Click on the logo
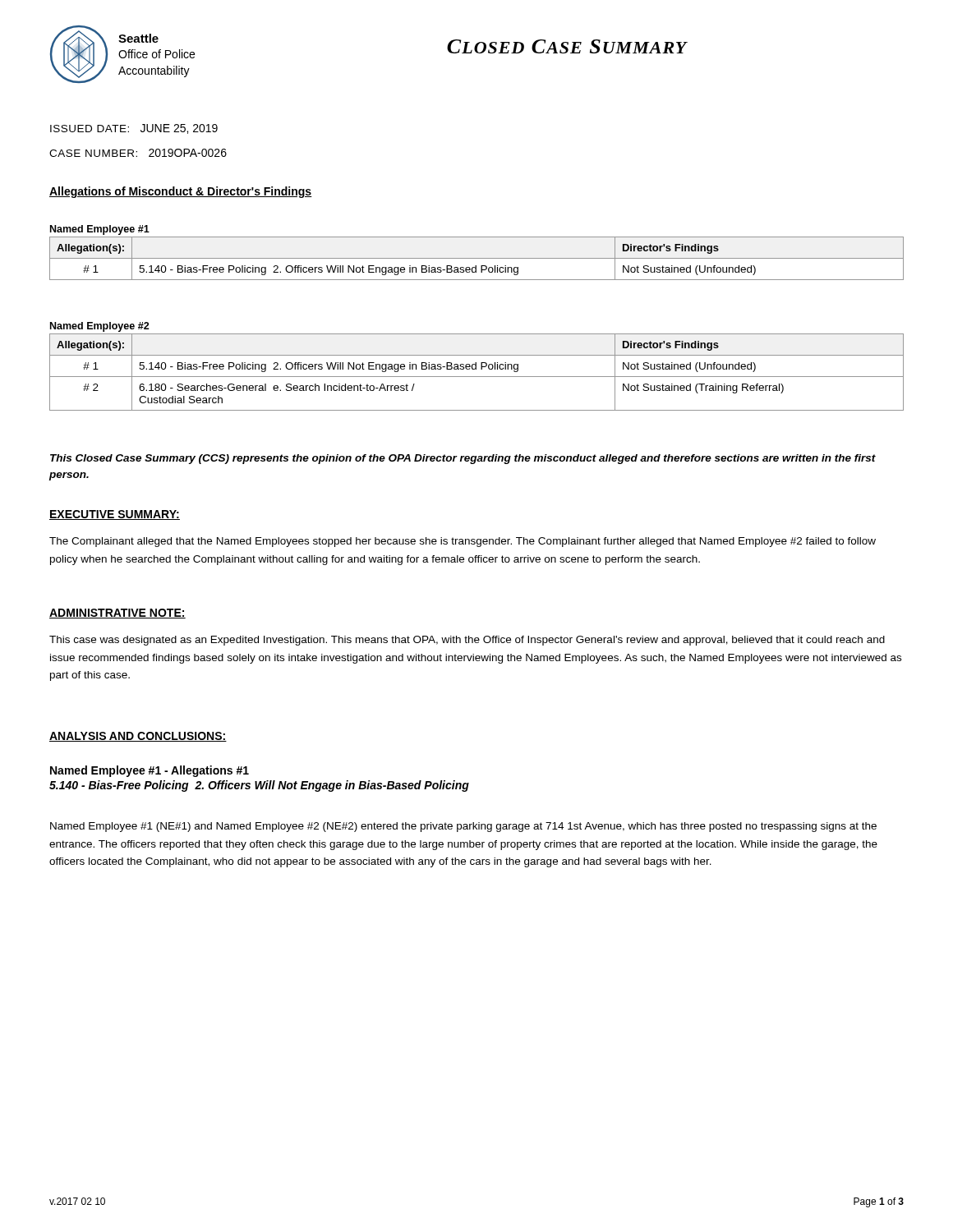Screen dimensions: 1232x953 [140, 54]
